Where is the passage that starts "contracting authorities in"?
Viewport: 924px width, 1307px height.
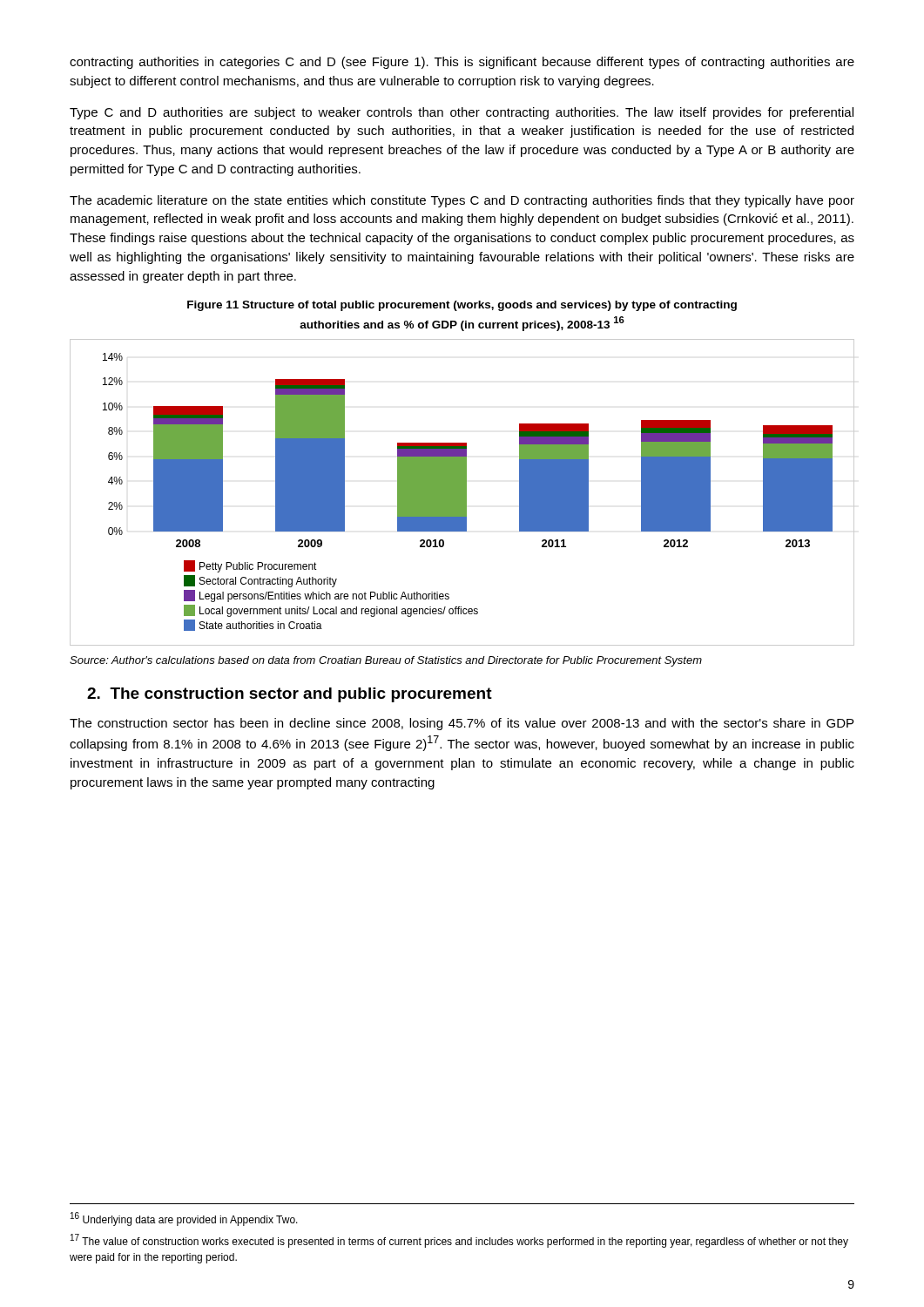[462, 71]
